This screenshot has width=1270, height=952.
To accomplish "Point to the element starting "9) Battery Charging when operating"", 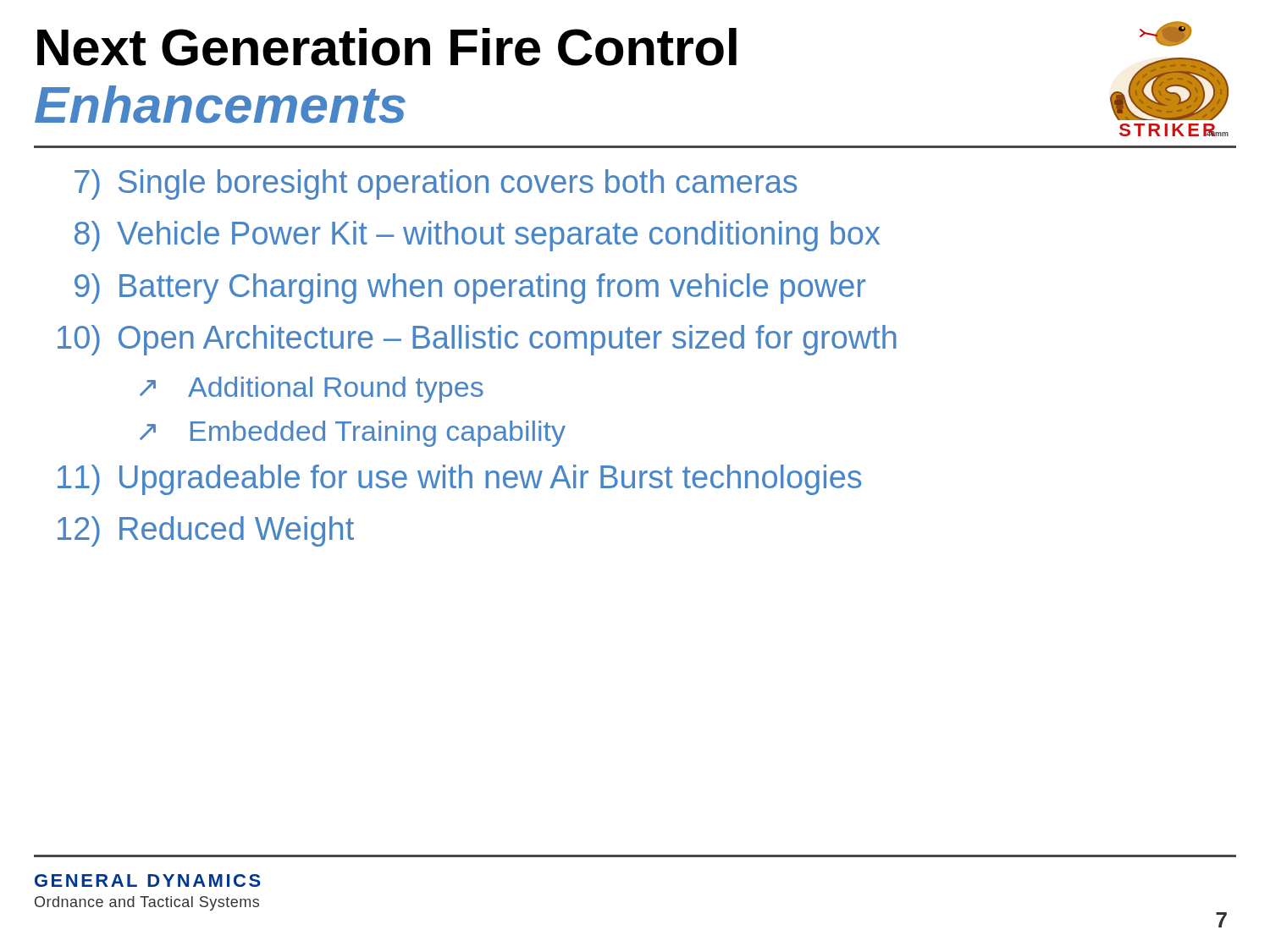I will coord(450,286).
